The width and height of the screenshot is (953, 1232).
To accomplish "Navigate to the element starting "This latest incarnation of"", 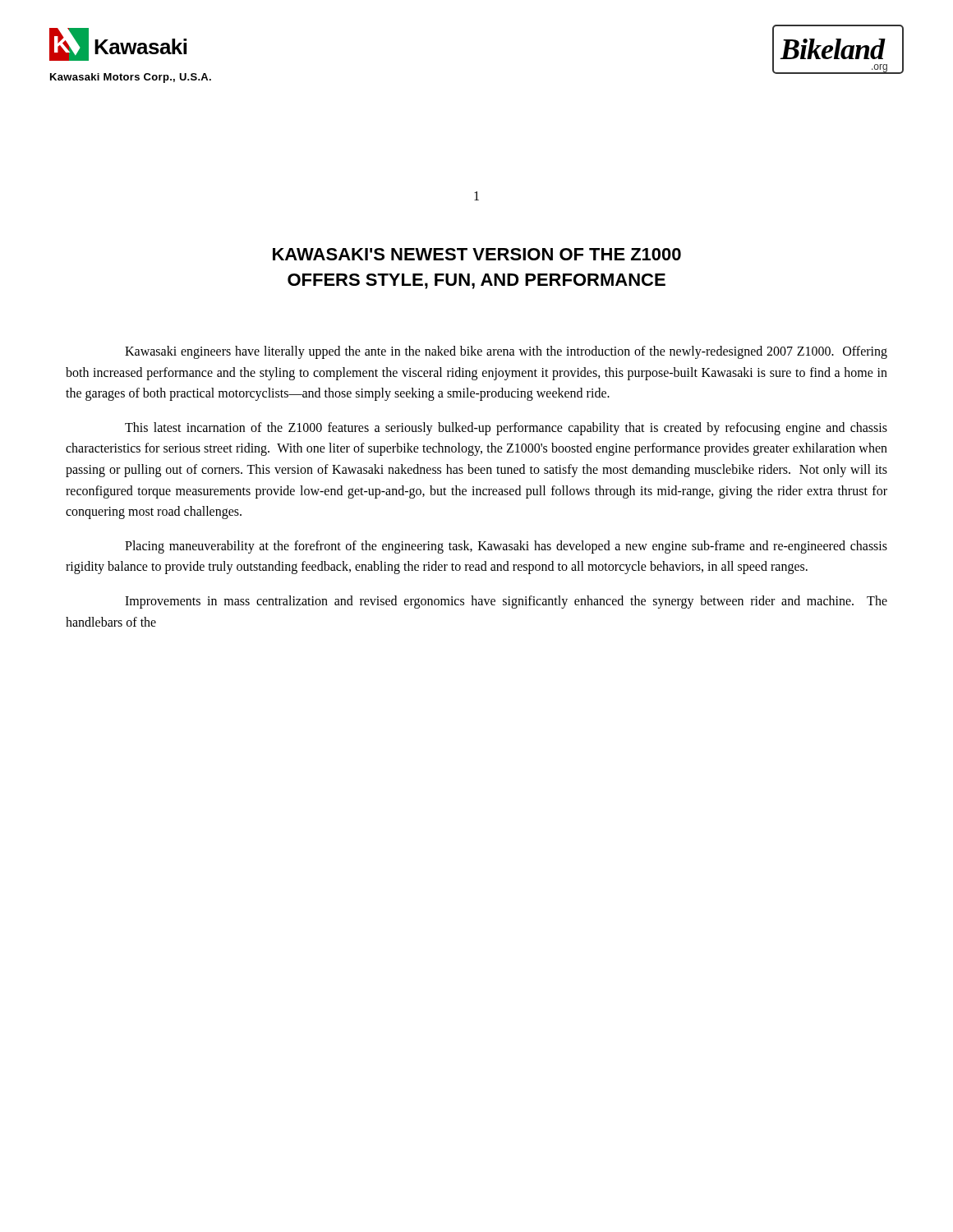I will (x=476, y=470).
